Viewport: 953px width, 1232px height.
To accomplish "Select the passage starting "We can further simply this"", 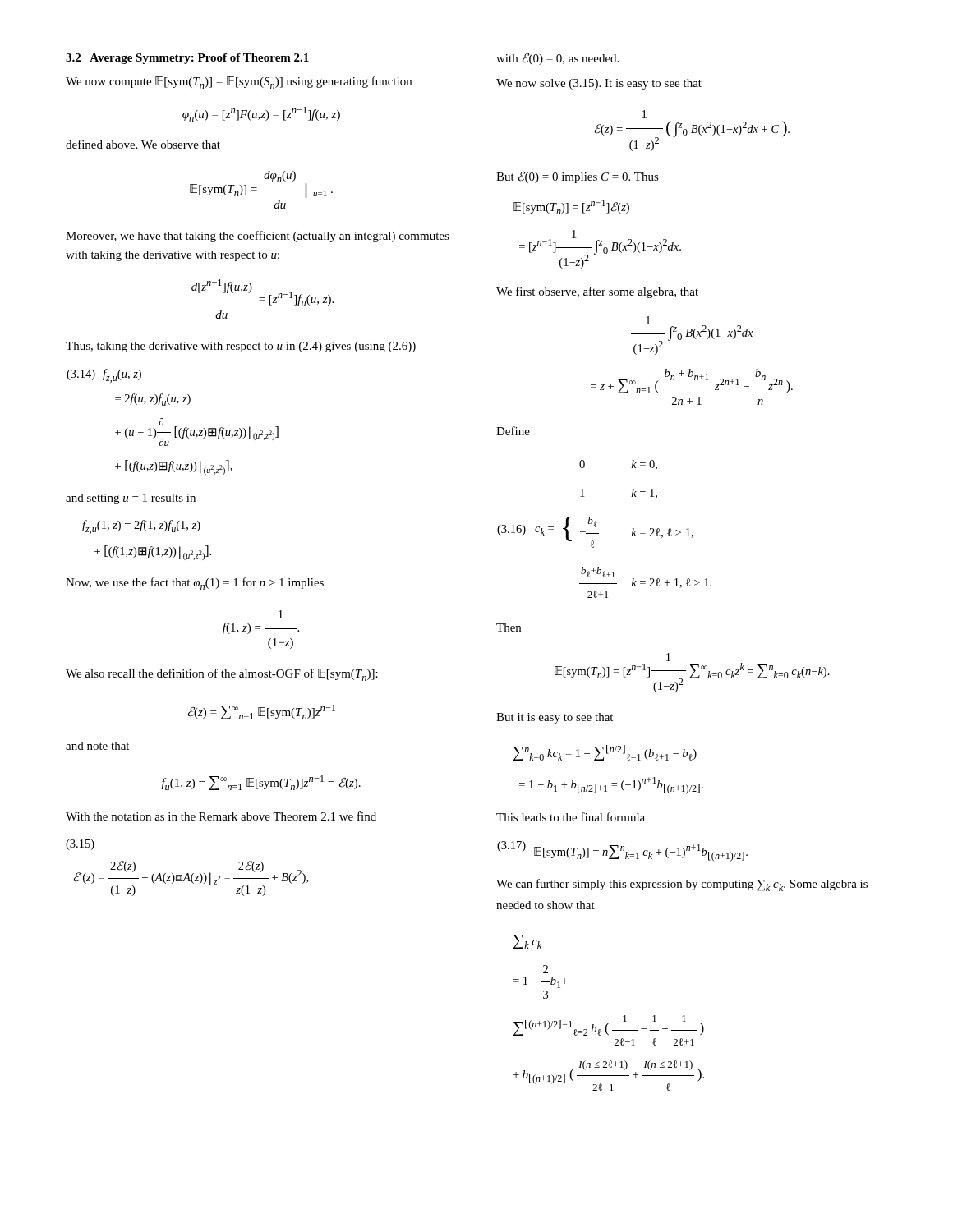I will (682, 895).
